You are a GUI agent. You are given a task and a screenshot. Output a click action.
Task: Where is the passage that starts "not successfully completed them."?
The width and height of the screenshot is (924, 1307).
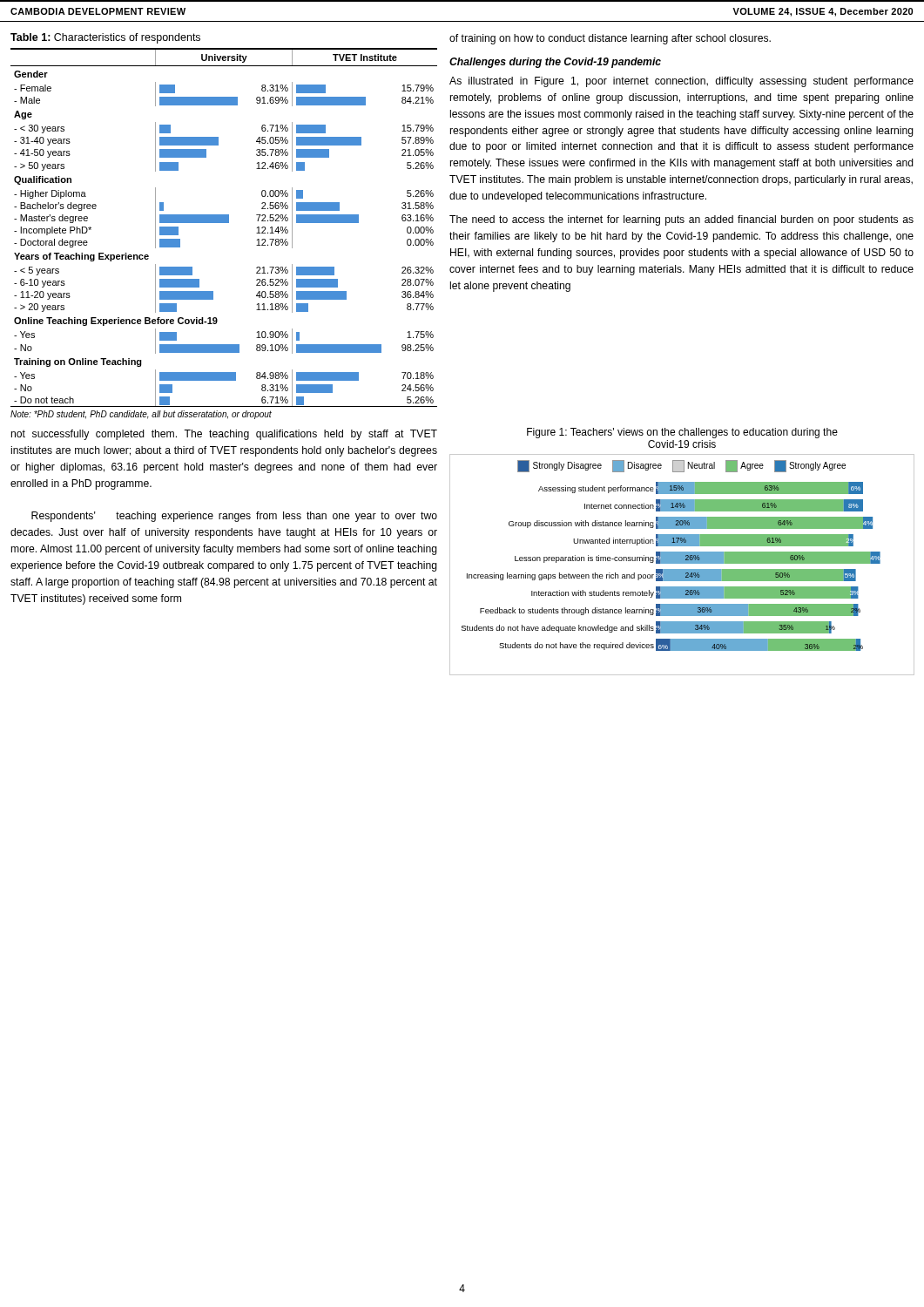coord(224,516)
